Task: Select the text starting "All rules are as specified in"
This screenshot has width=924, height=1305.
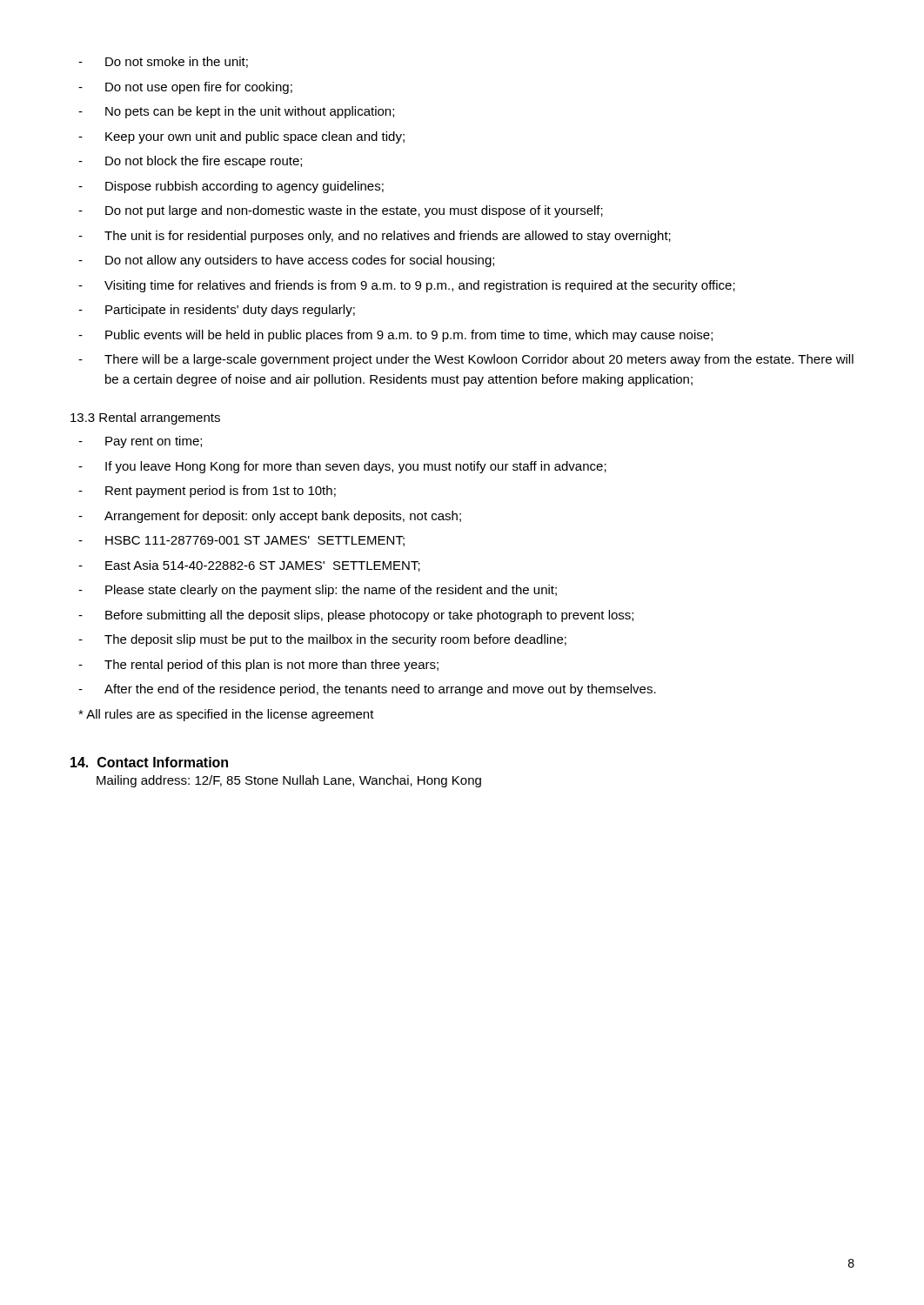Action: [x=226, y=713]
